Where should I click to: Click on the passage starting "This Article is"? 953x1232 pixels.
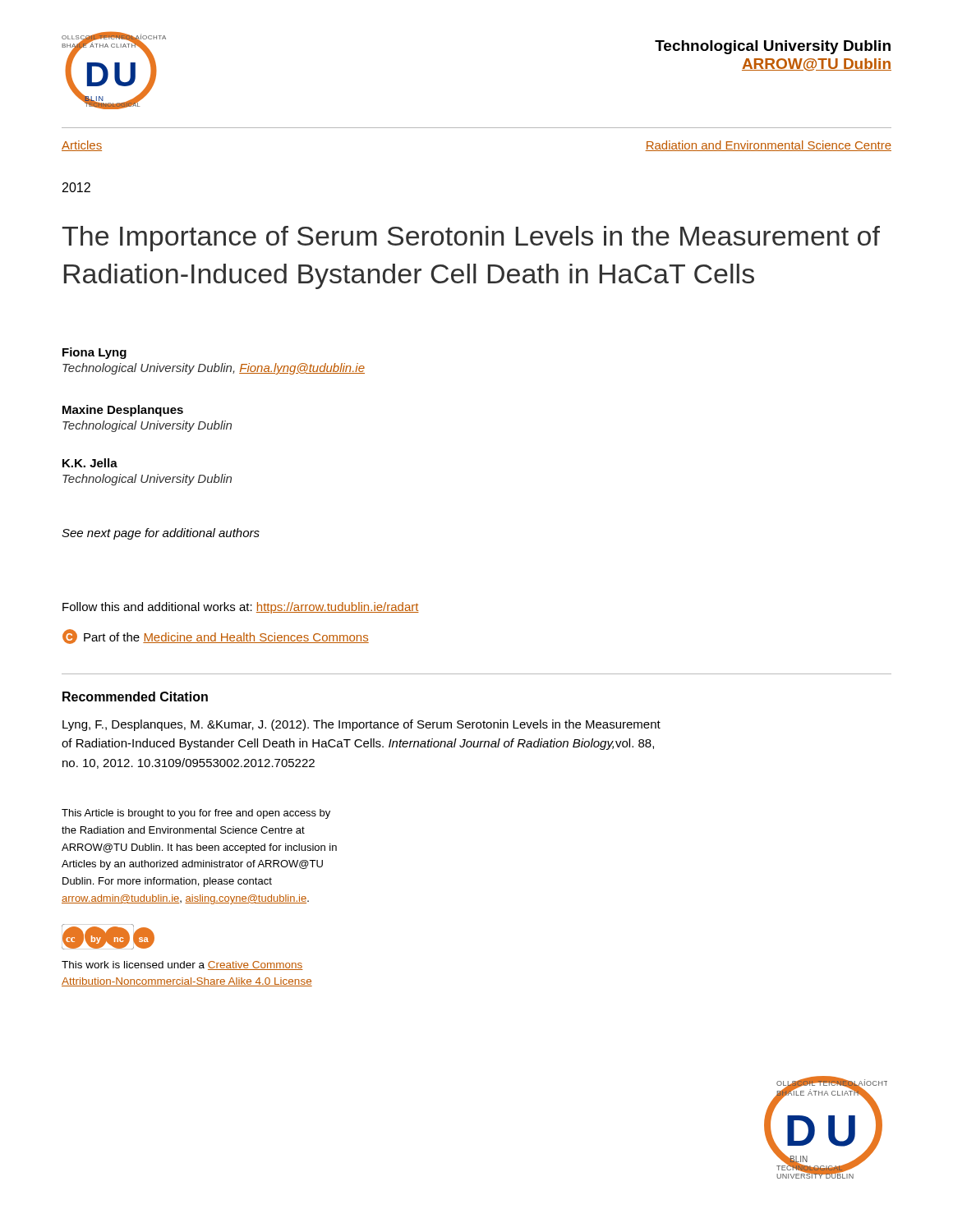(199, 855)
